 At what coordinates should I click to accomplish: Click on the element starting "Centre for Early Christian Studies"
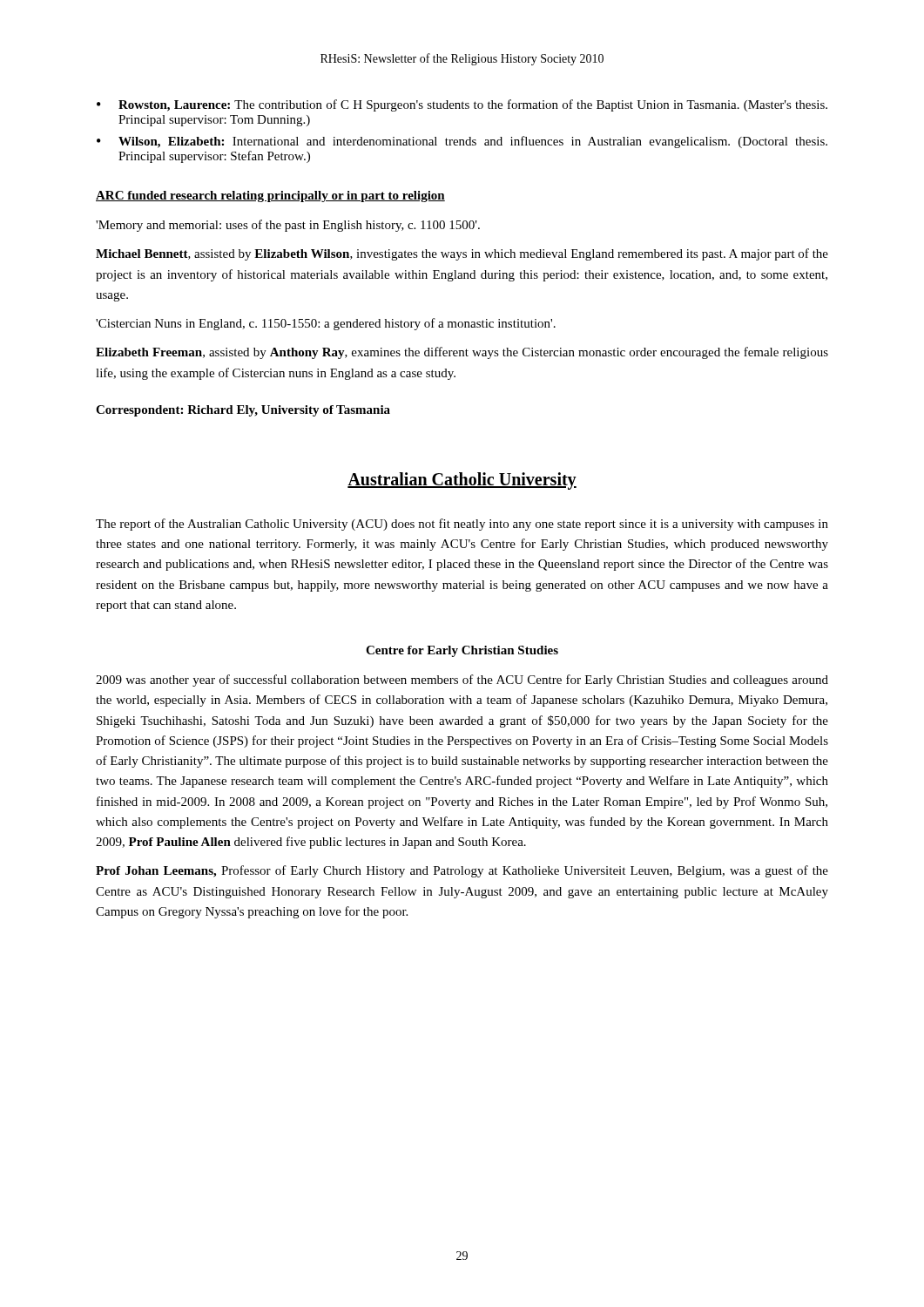coord(462,650)
